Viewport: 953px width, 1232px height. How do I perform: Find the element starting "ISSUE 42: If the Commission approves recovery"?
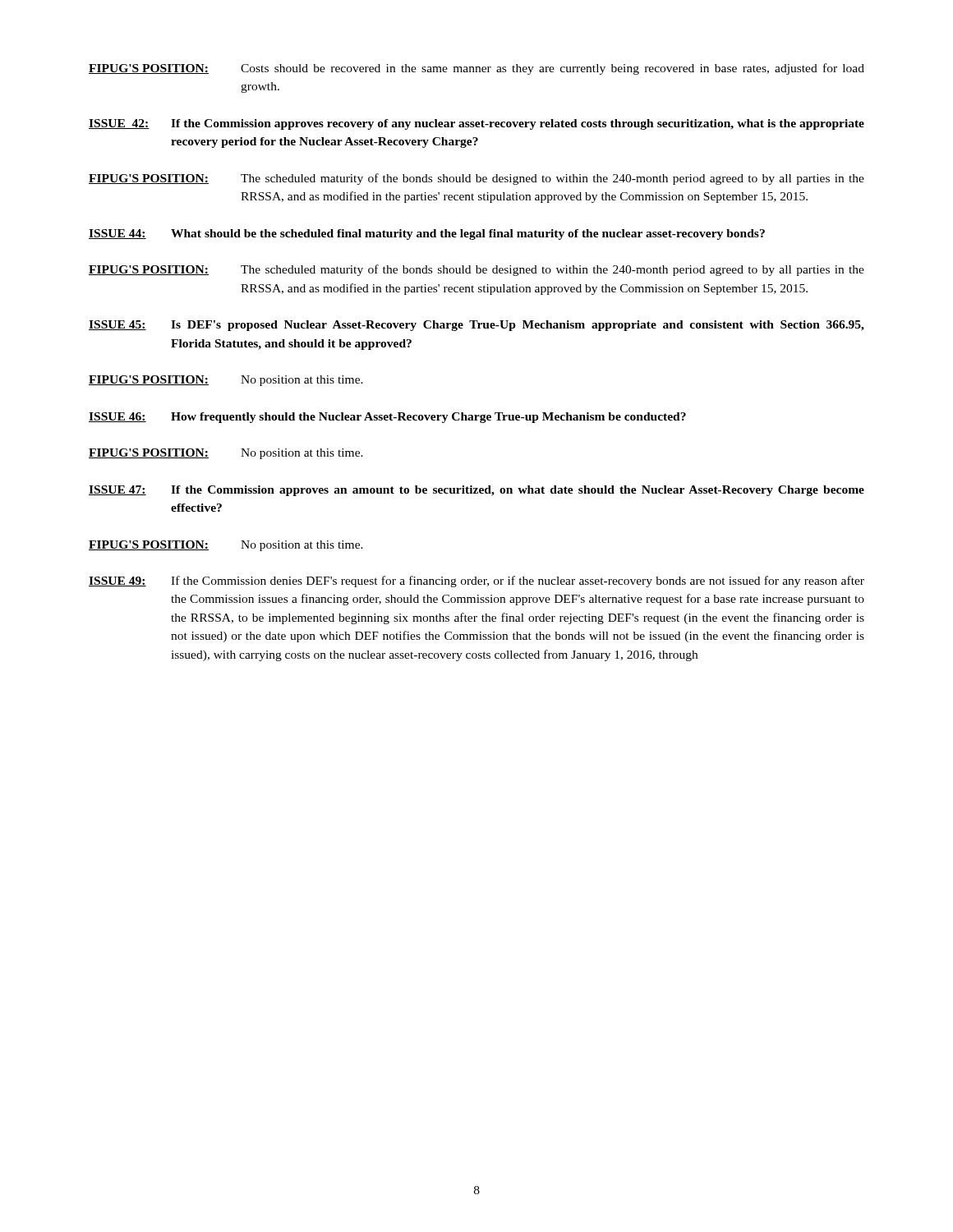click(476, 133)
